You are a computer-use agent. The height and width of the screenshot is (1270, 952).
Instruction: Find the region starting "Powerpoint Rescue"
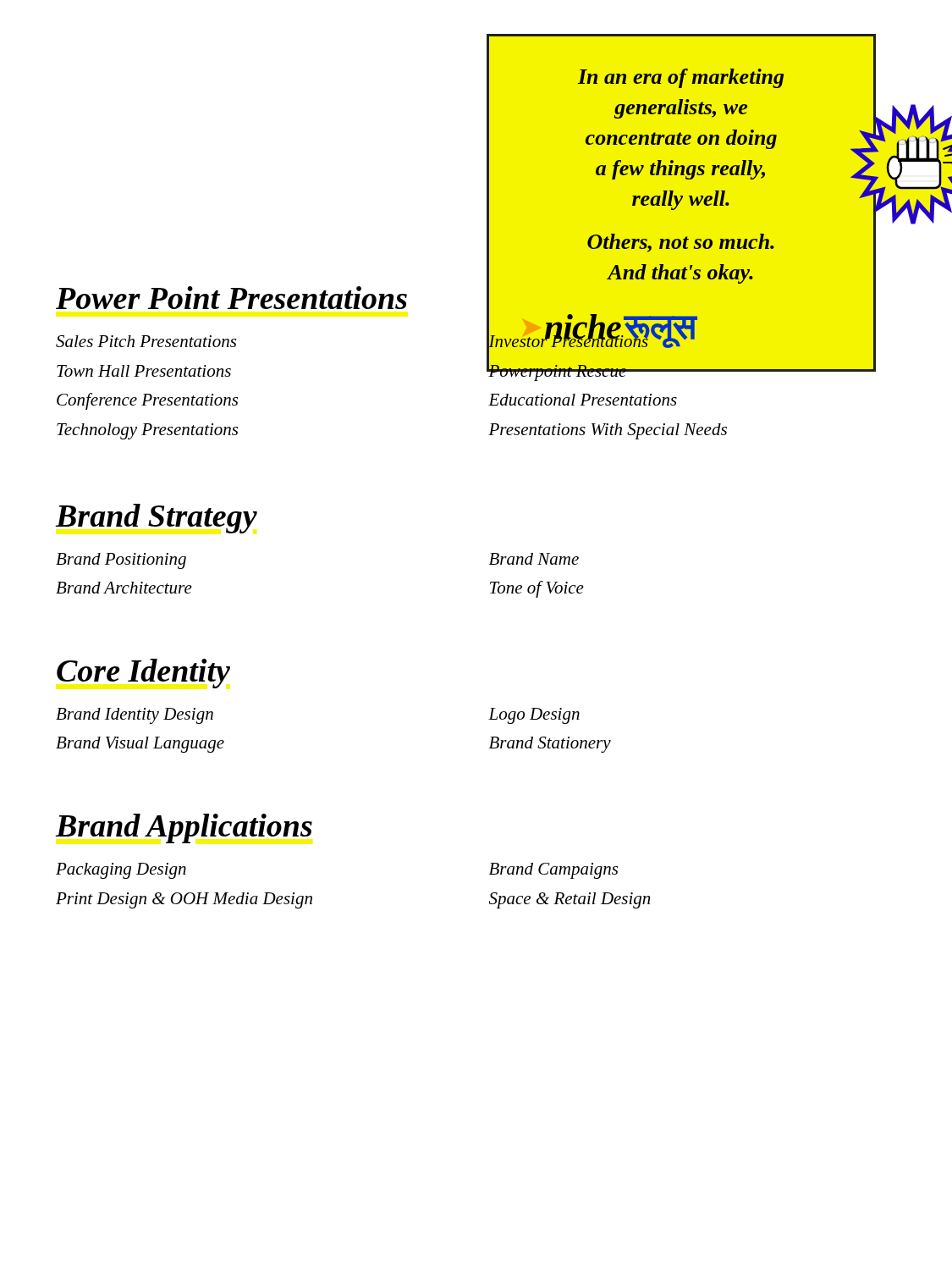692,371
